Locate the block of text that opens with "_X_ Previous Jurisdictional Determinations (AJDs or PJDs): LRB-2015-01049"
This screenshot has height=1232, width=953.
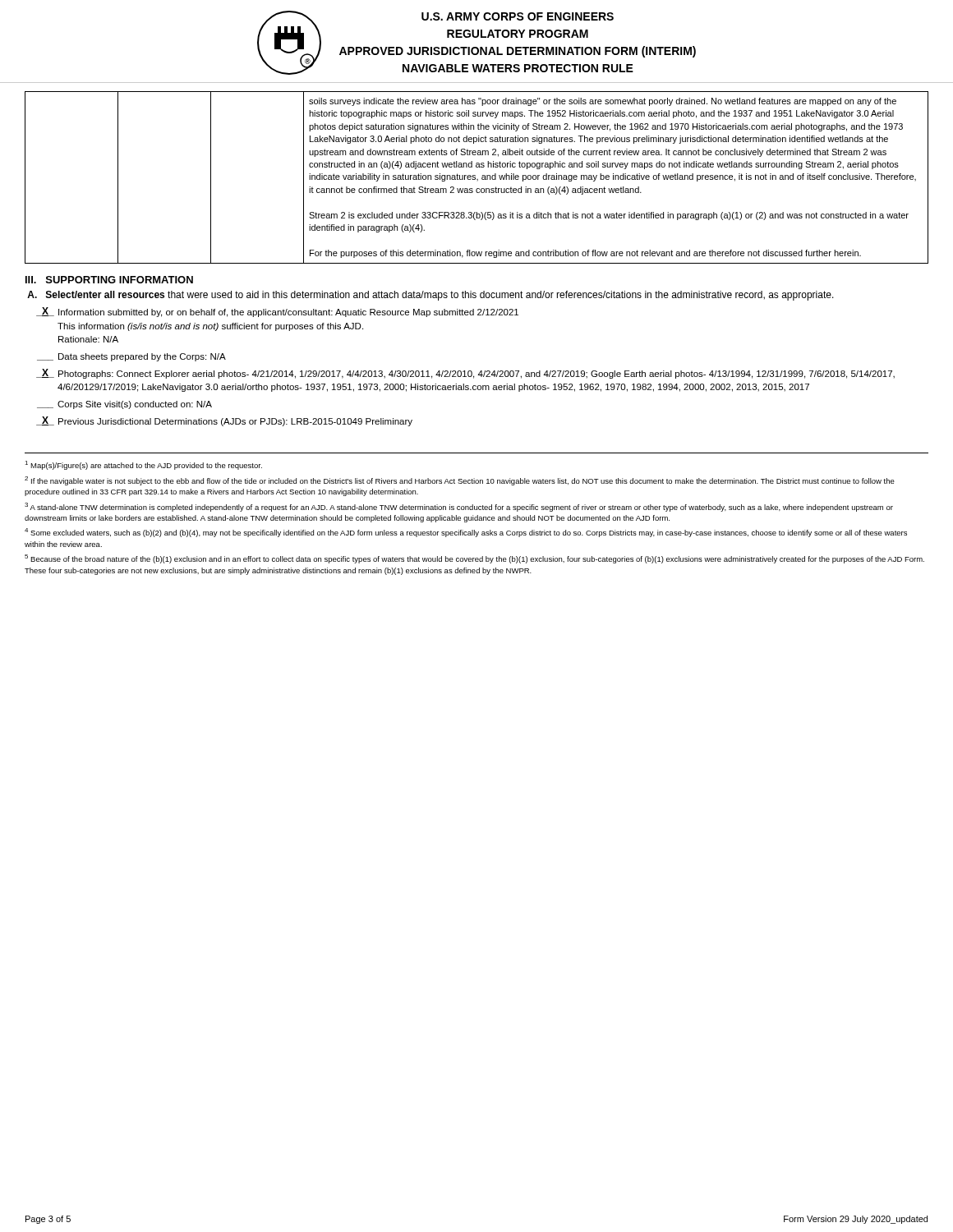[224, 421]
